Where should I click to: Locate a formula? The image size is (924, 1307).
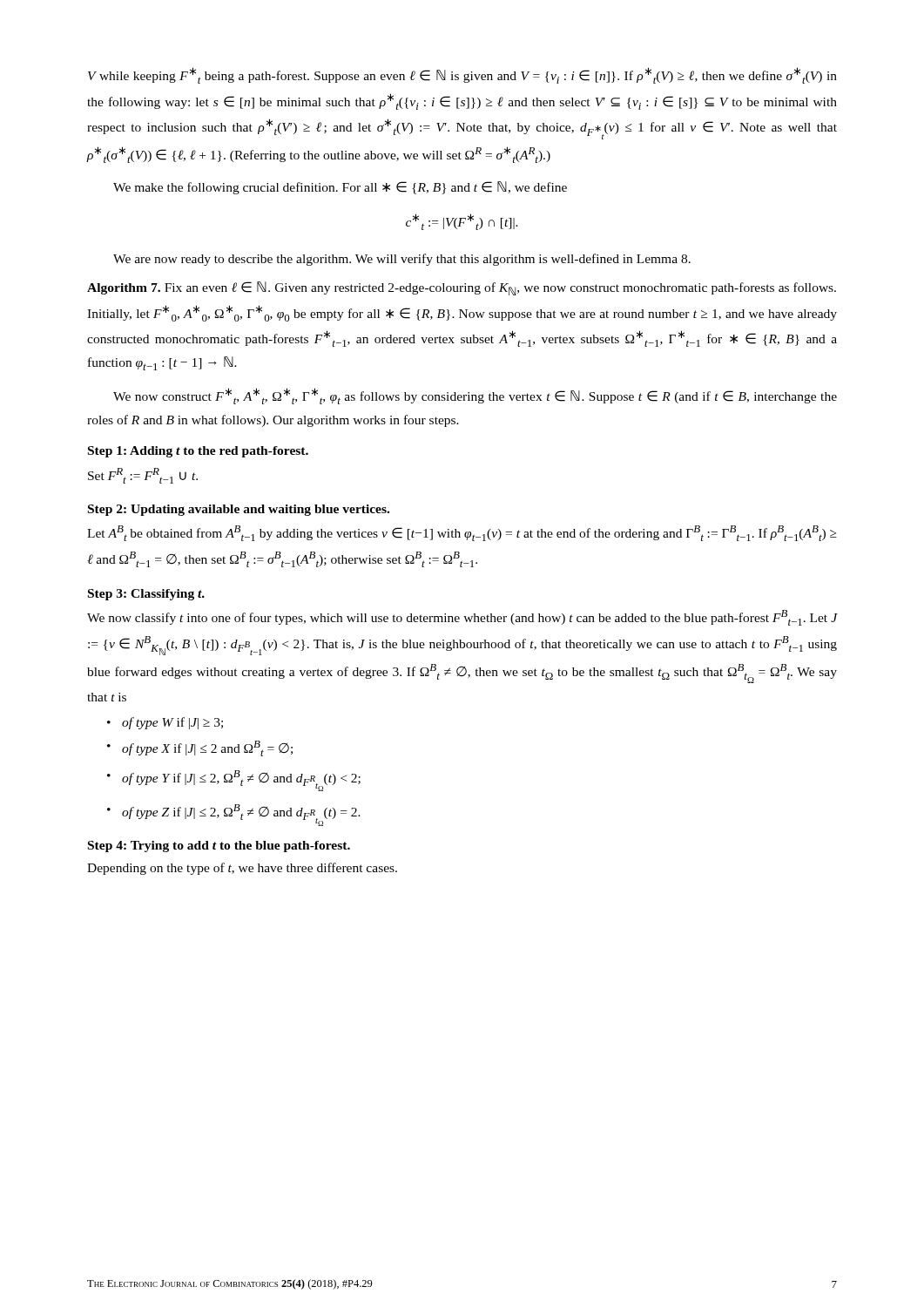(462, 223)
